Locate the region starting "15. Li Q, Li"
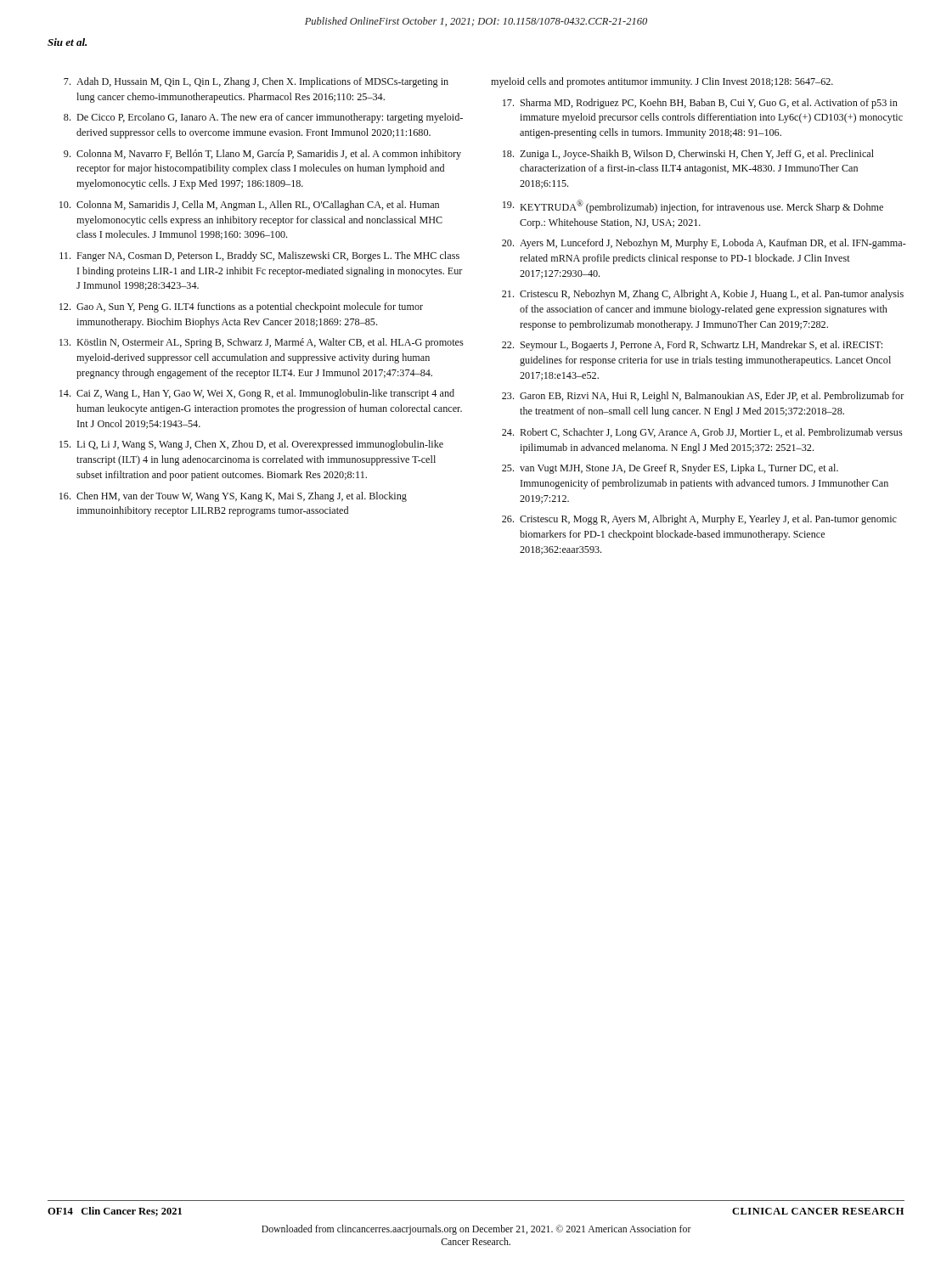Screen dimensions: 1274x952 click(256, 460)
